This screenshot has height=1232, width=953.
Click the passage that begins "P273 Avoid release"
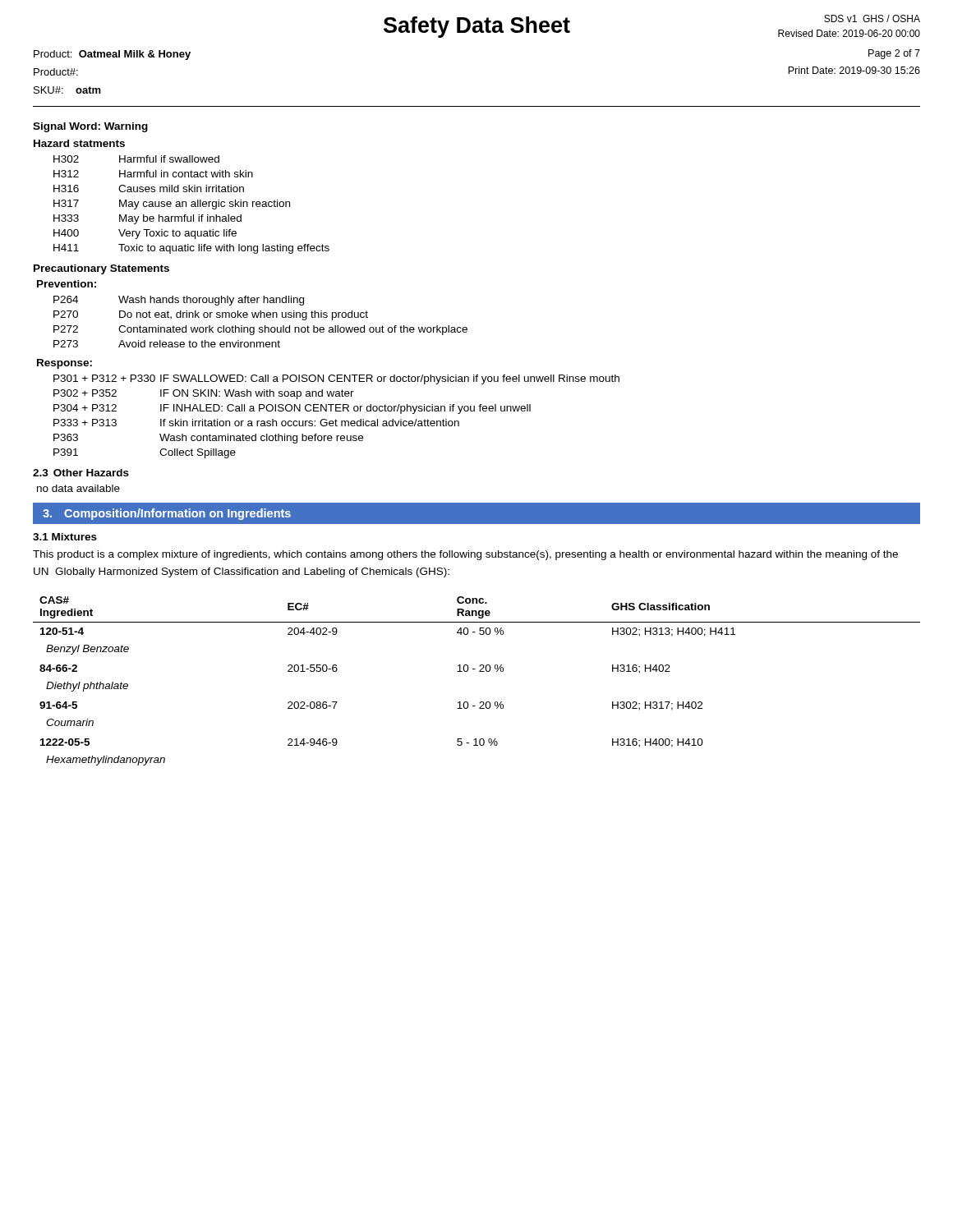[157, 344]
